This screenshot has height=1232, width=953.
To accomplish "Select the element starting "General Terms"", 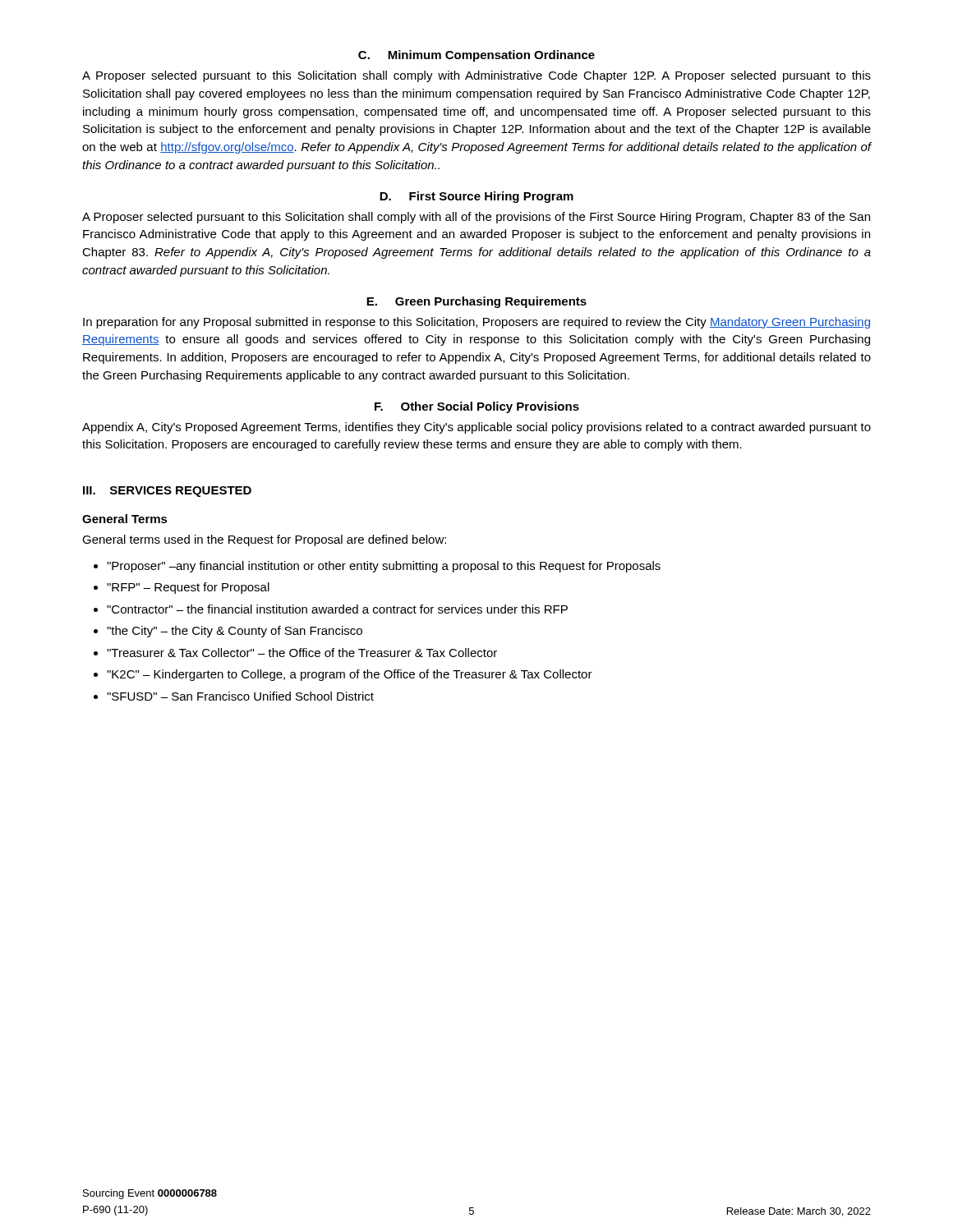I will click(125, 519).
